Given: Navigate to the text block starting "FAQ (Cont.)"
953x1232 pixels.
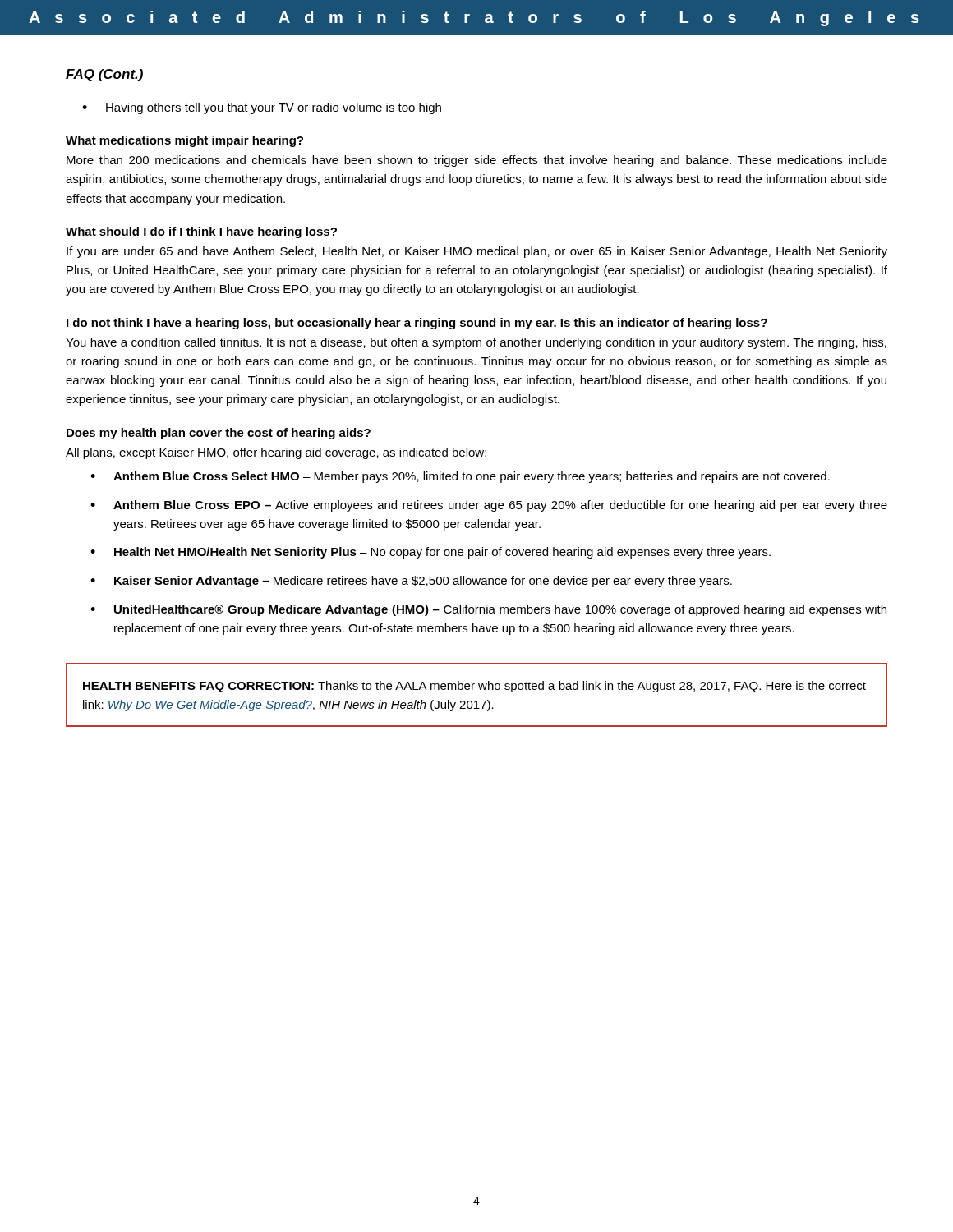Looking at the screenshot, I should 105,75.
